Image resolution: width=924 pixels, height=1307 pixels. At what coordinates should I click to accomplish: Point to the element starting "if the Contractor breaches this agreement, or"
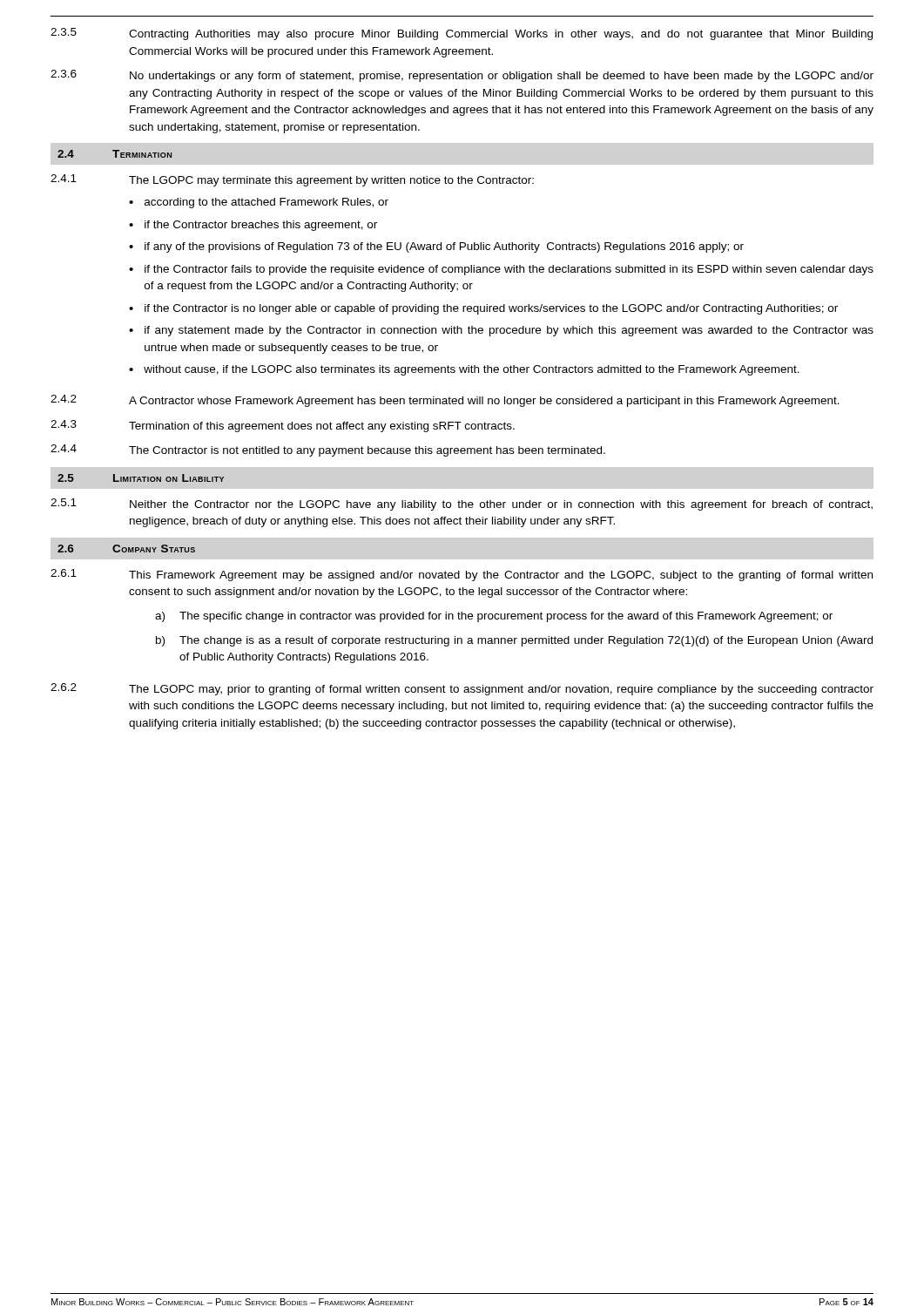pyautogui.click(x=261, y=224)
